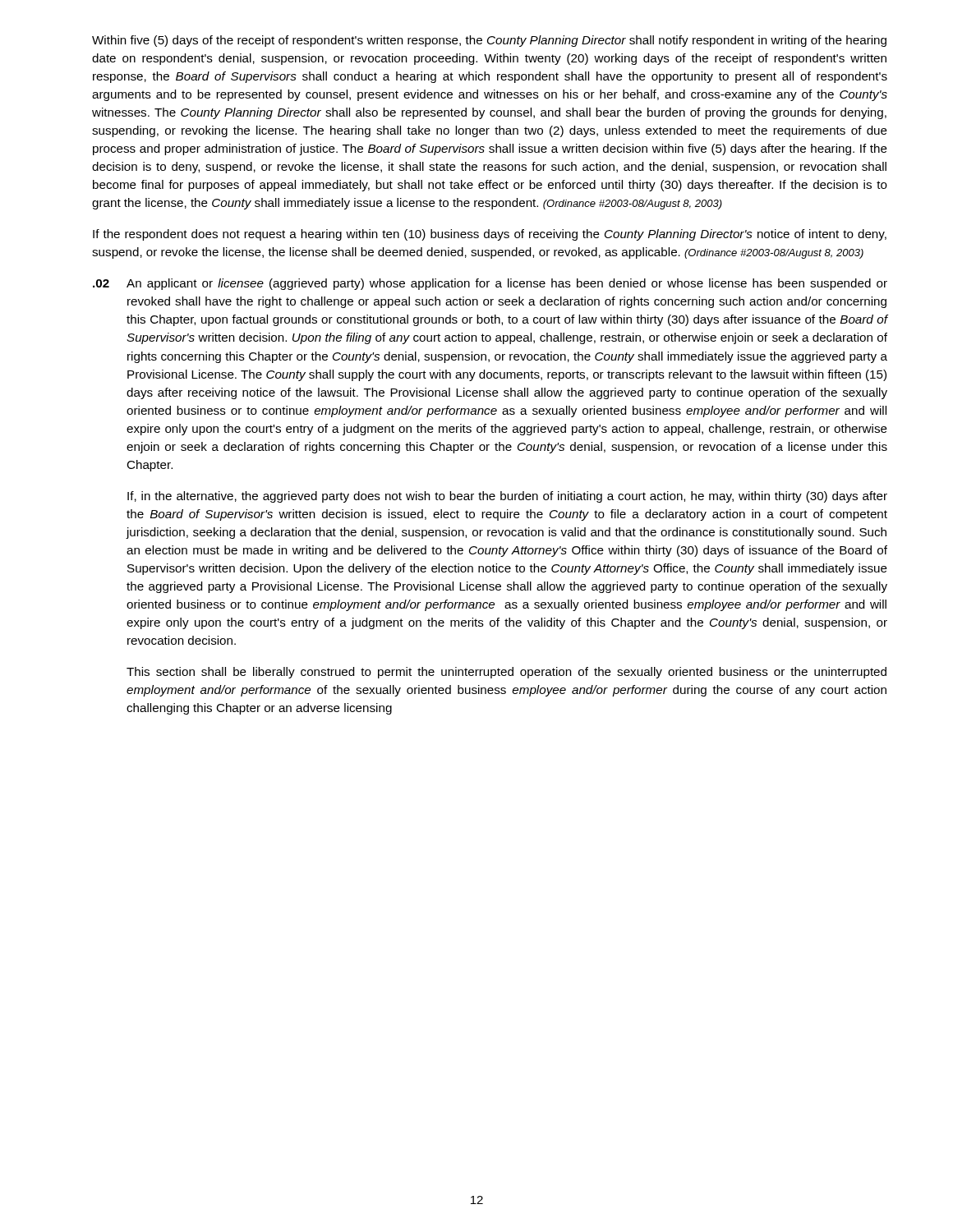Point to the block beginning "Within five (5) days of"
The image size is (953, 1232).
(490, 121)
